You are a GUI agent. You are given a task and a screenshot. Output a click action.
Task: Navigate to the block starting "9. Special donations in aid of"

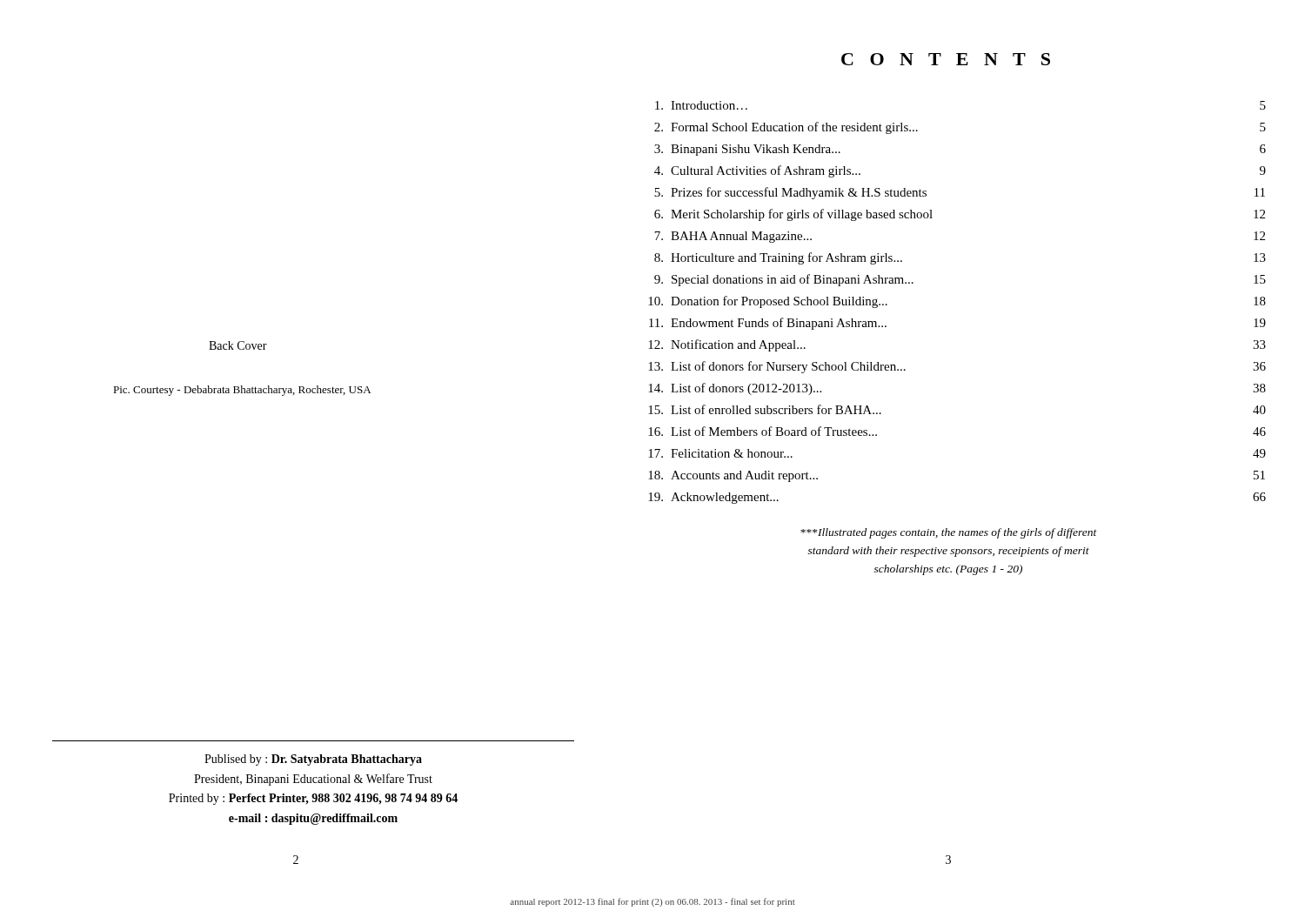tap(784, 280)
